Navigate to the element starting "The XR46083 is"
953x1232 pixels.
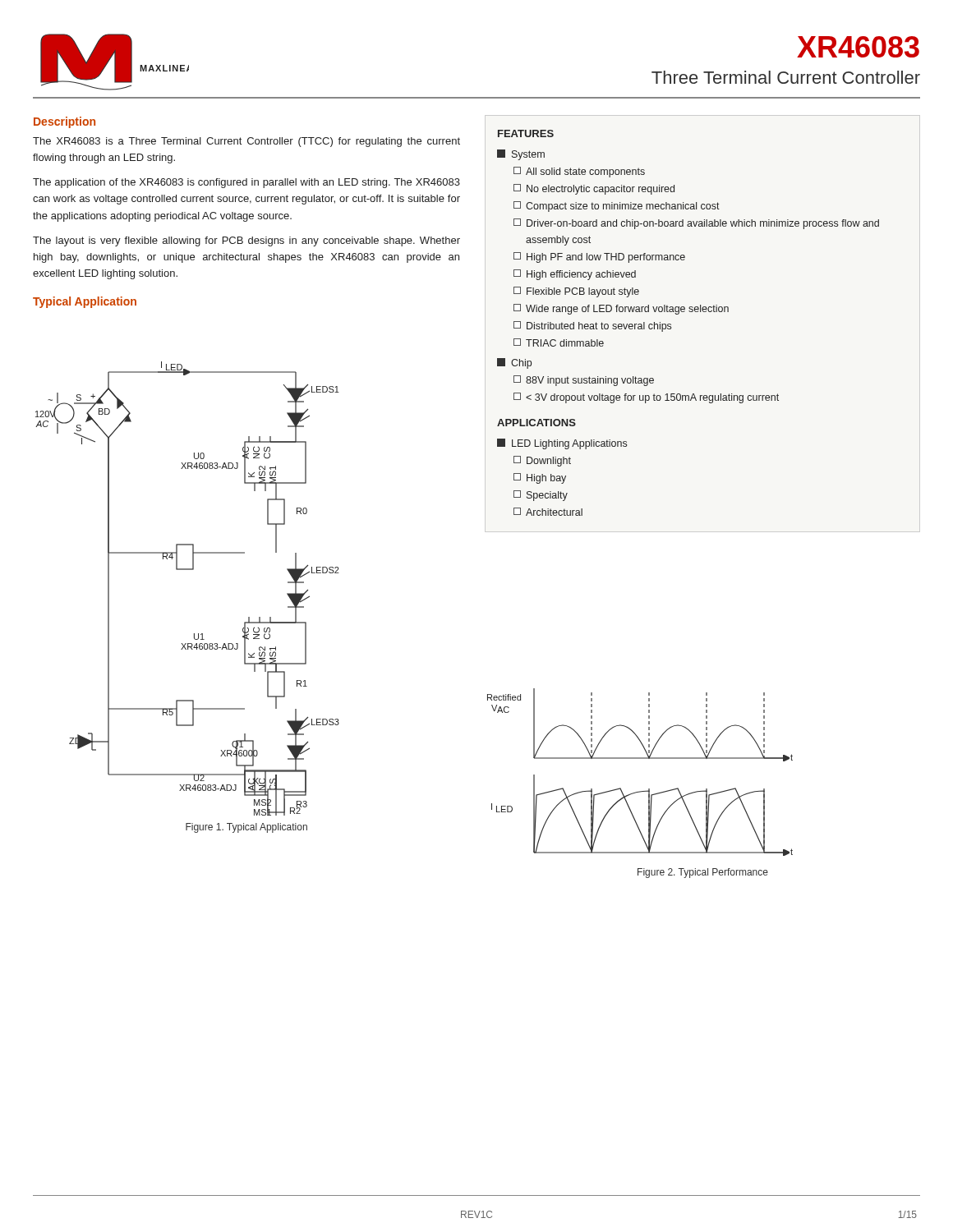pos(246,149)
